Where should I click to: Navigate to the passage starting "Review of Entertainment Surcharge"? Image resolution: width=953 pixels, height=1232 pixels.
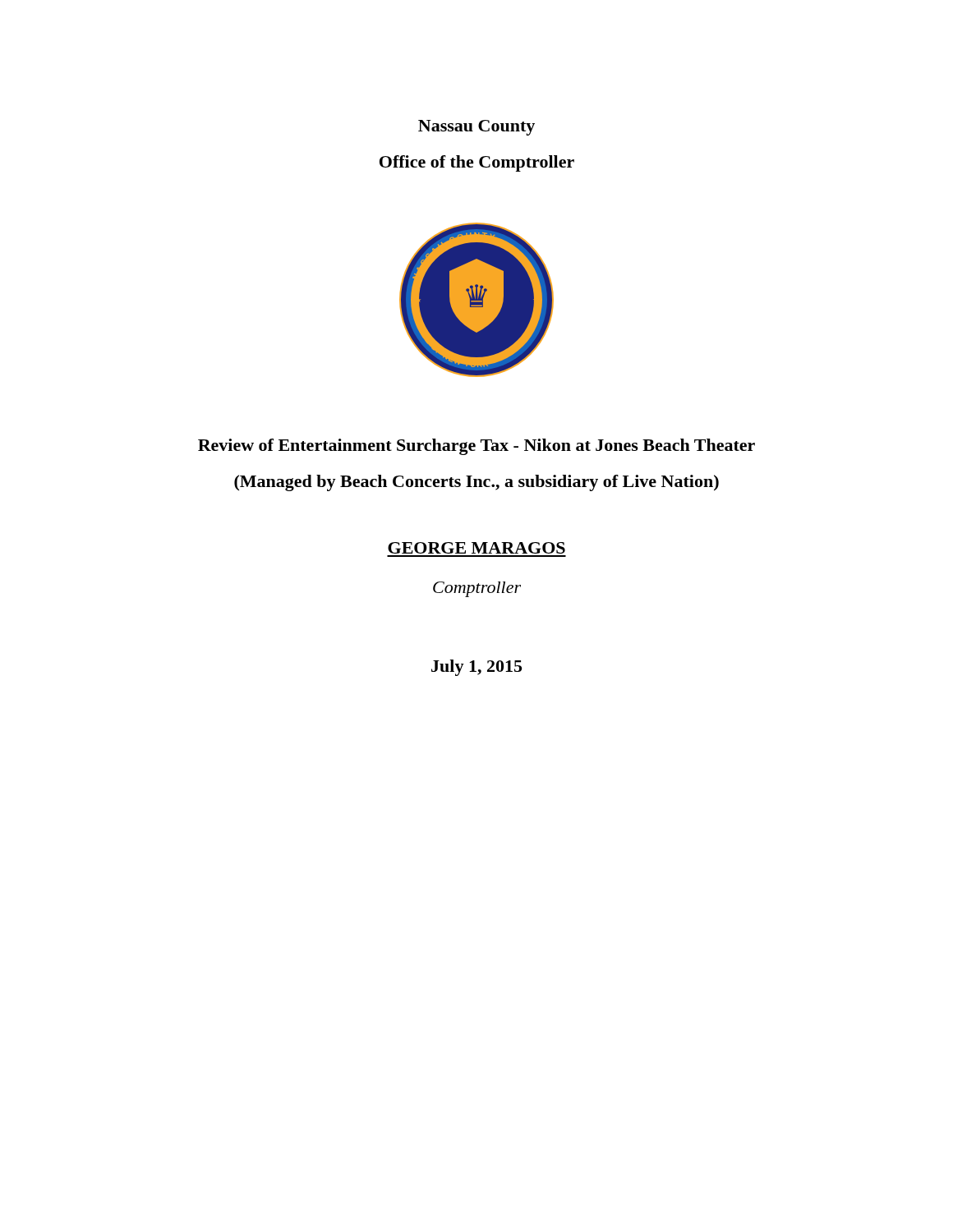click(476, 445)
